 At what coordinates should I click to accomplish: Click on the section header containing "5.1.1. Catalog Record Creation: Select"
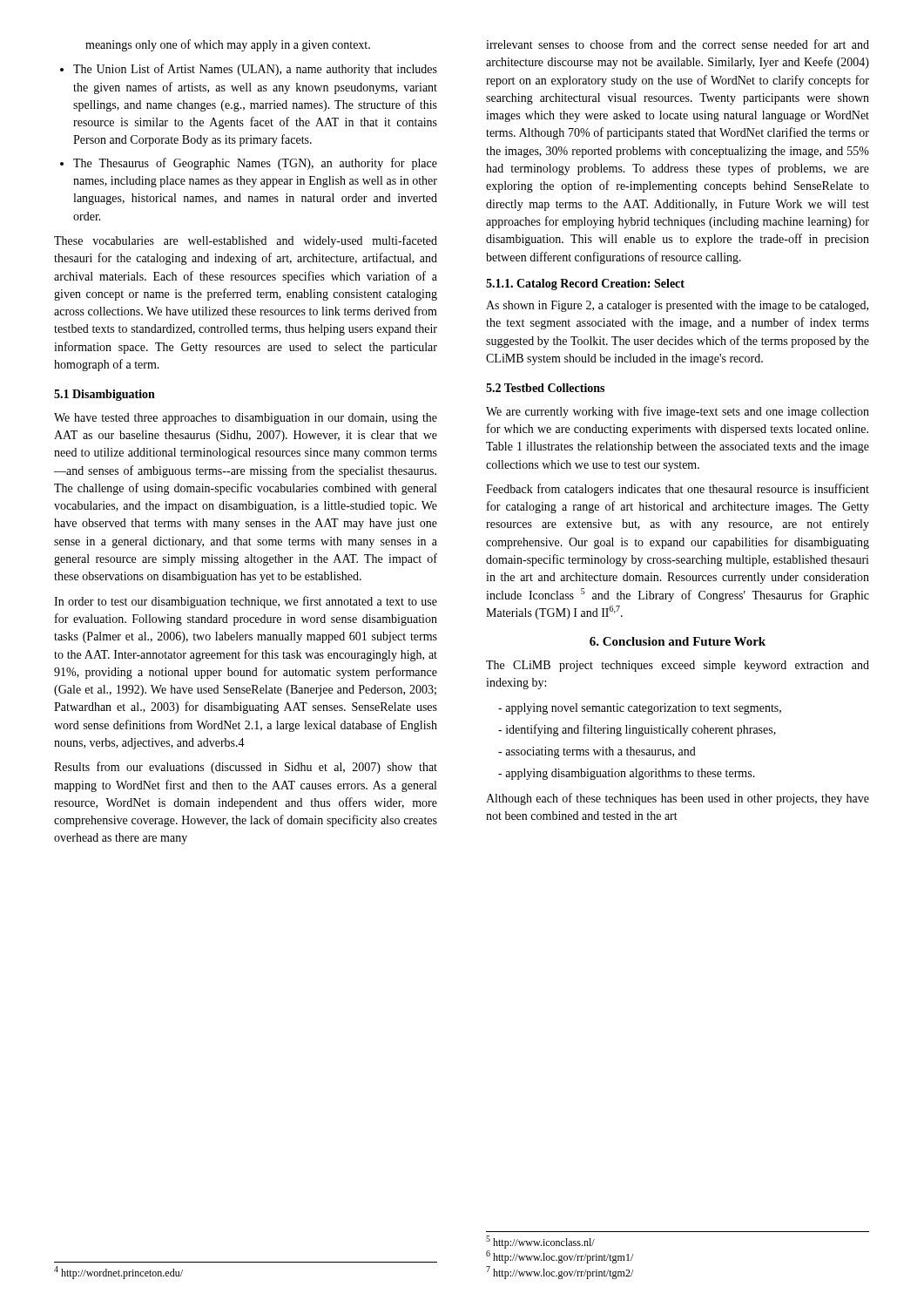(x=678, y=284)
